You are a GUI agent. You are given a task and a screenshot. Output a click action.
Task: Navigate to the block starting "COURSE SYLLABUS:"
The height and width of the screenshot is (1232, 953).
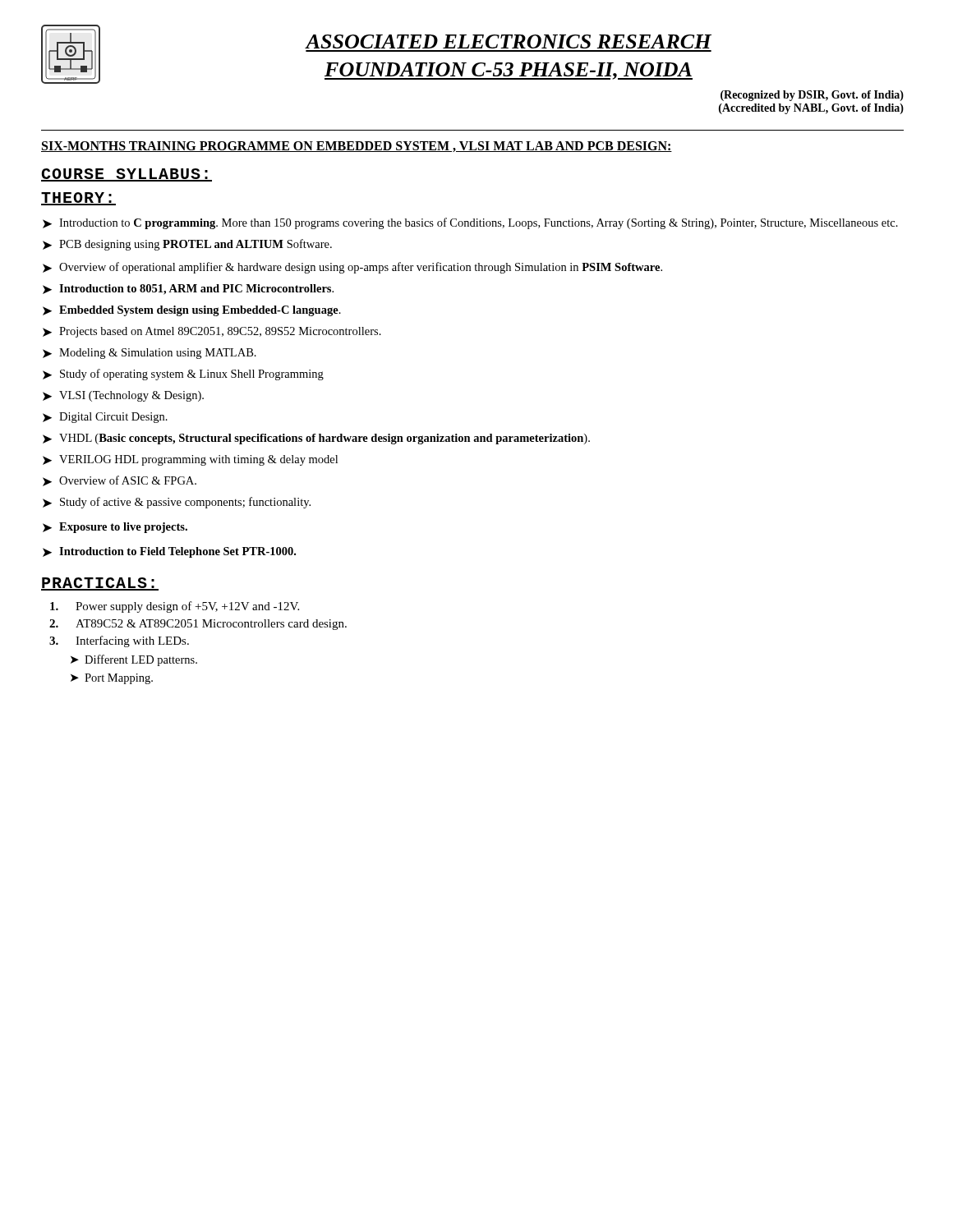[127, 175]
